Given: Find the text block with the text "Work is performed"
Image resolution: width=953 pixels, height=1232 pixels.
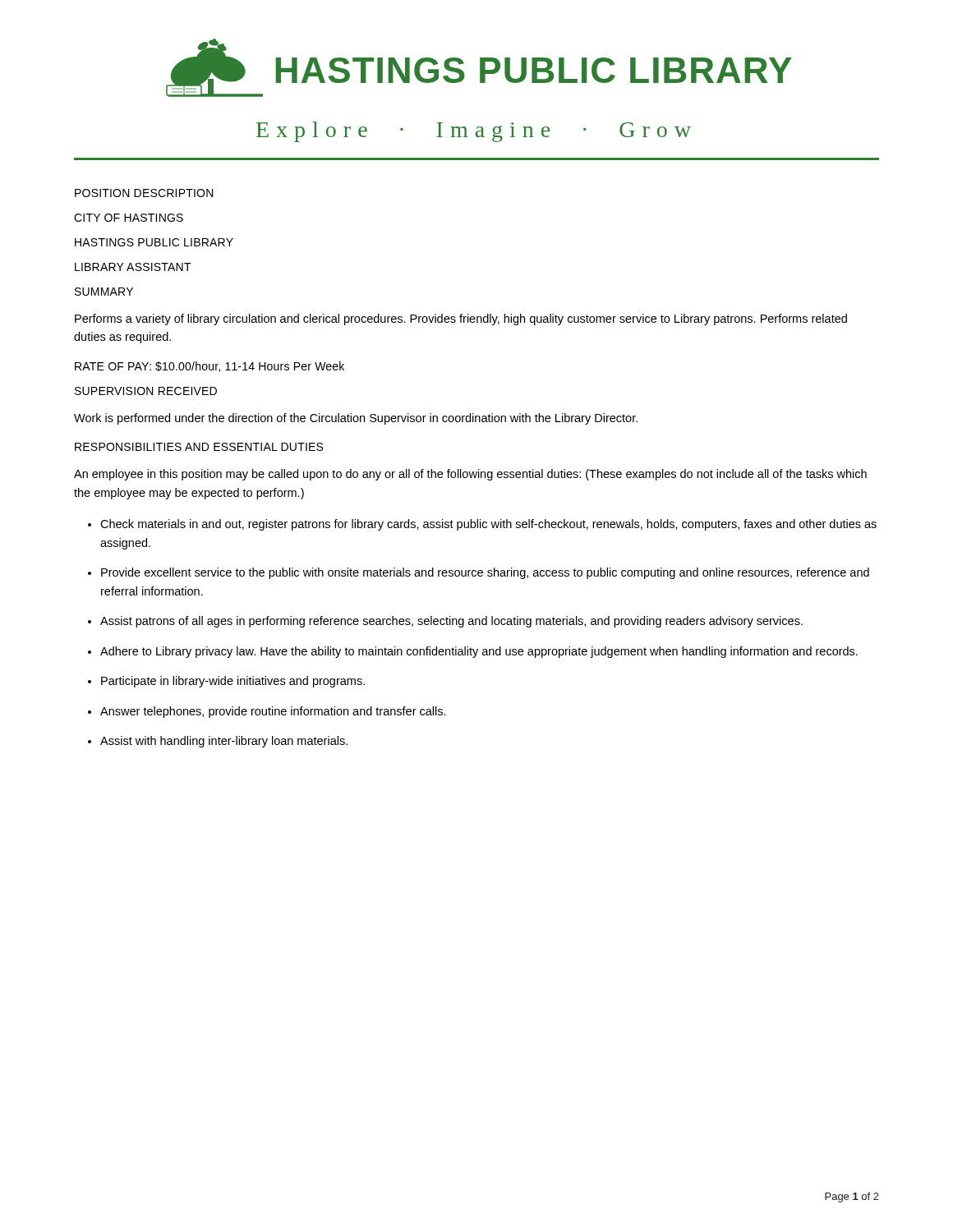Looking at the screenshot, I should pyautogui.click(x=356, y=418).
